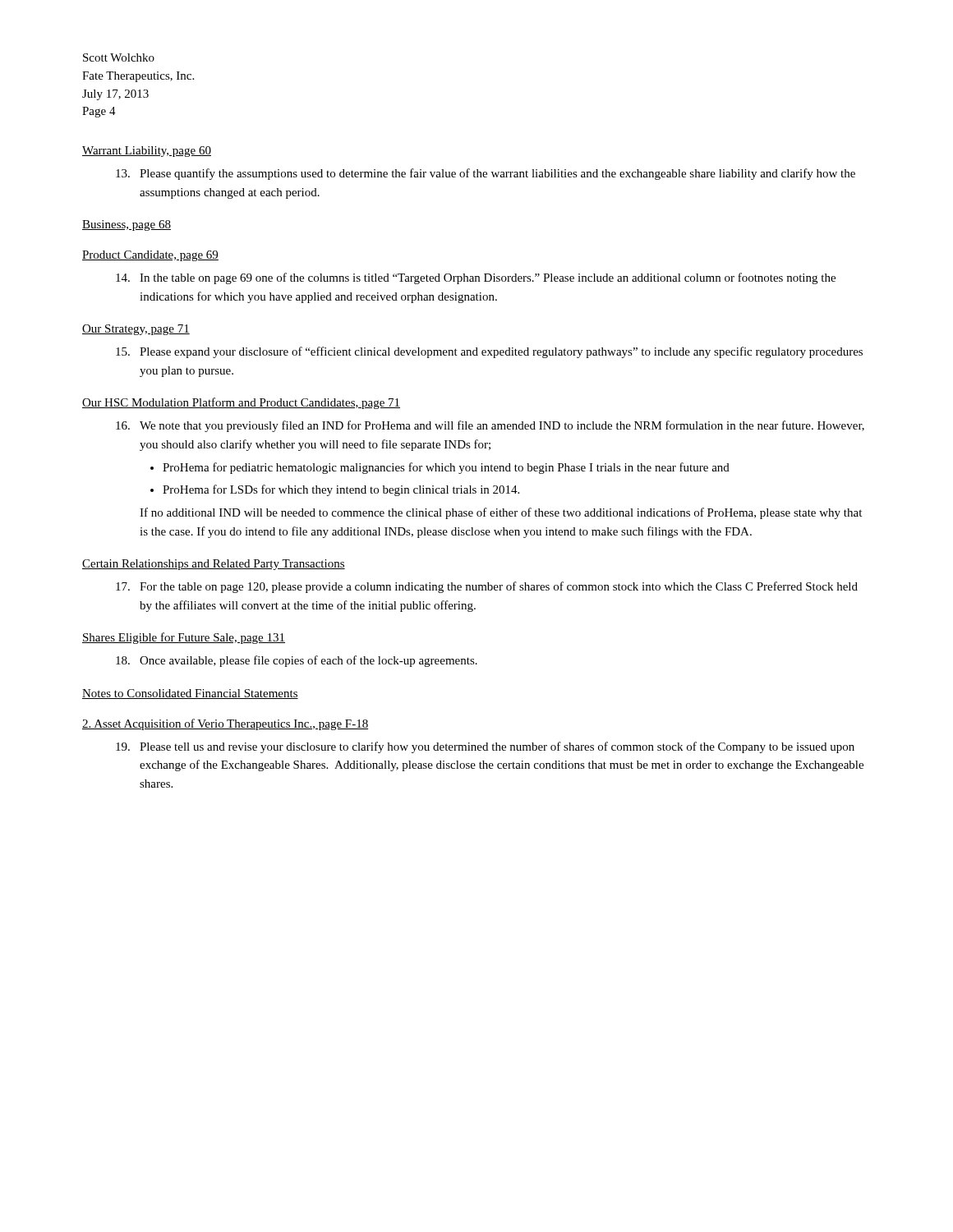Screen dimensions: 1232x953
Task: Find the list item that reads "15. Please expand your"
Action: coord(493,361)
